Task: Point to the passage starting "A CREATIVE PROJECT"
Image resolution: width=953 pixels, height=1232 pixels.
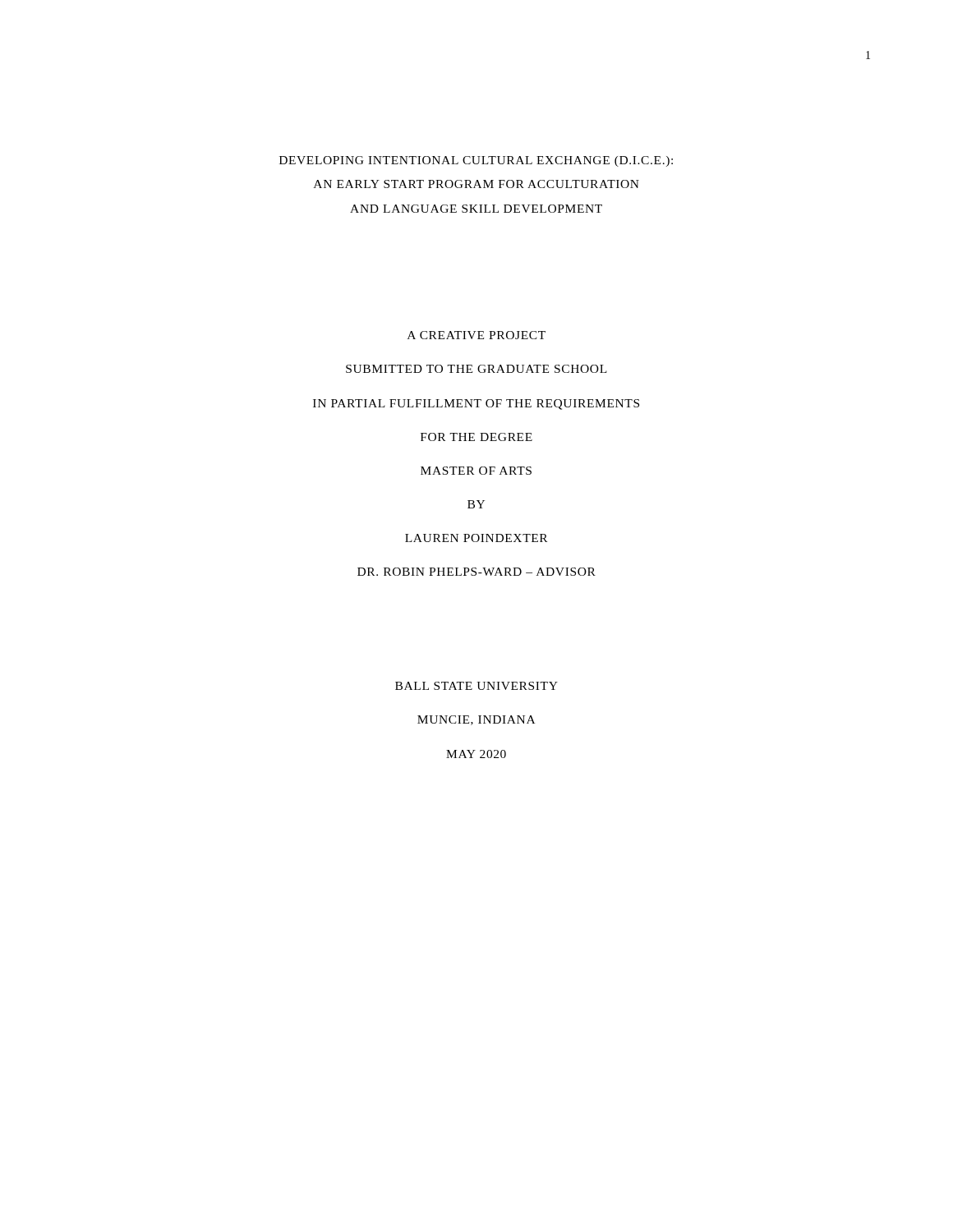Action: click(476, 335)
